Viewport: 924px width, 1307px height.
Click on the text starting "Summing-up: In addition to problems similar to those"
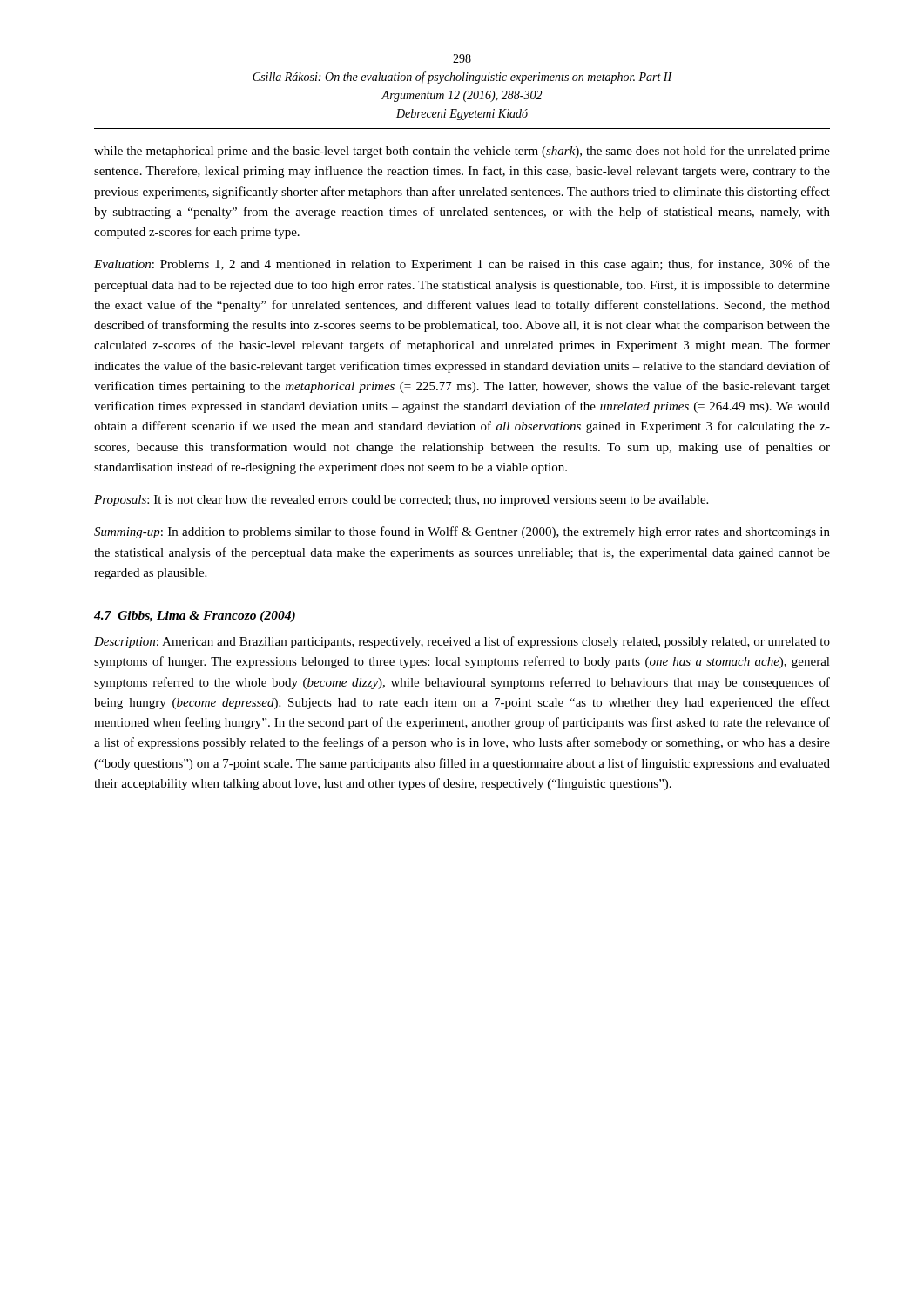pos(462,552)
